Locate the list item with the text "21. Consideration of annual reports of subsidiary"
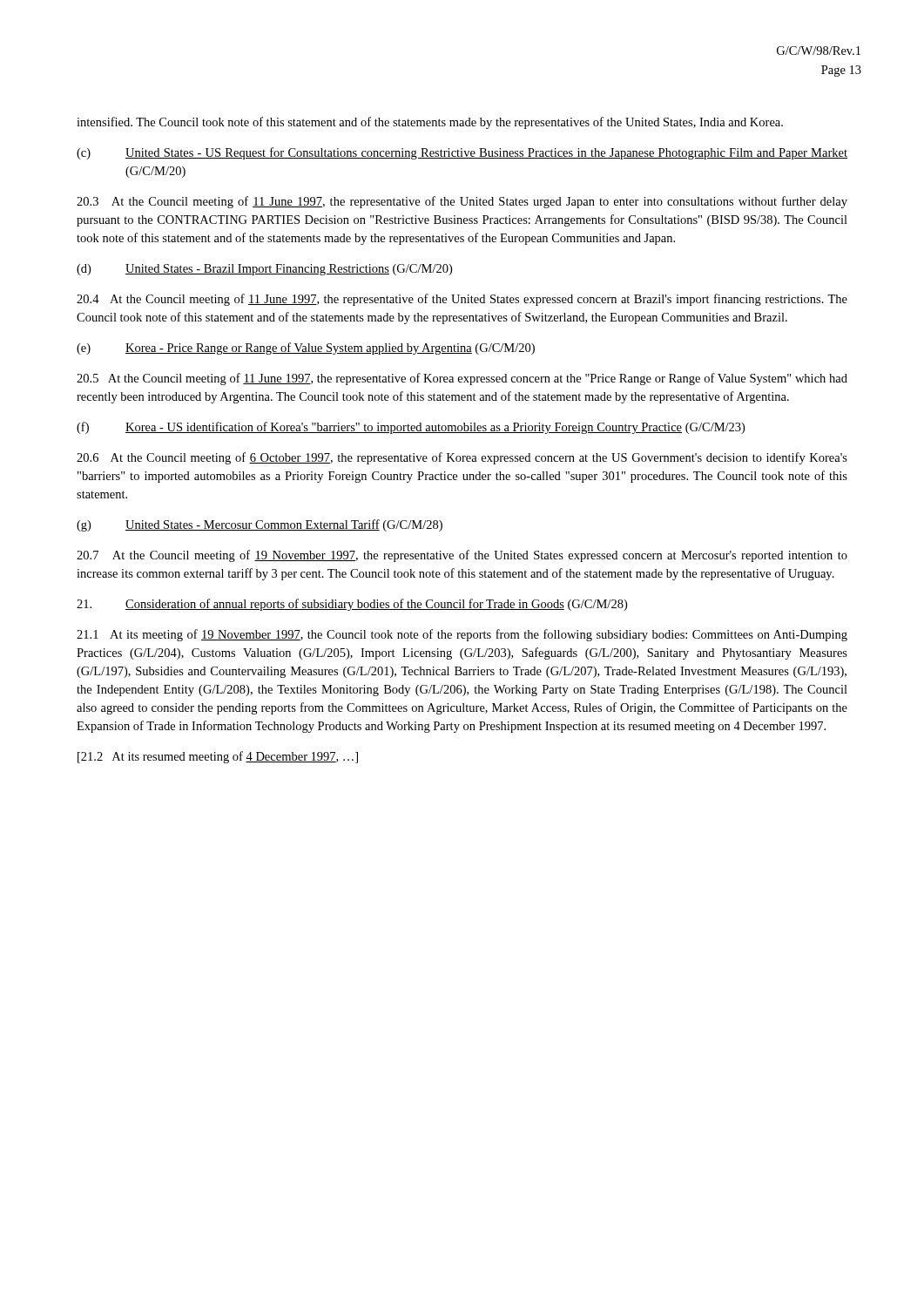The height and width of the screenshot is (1307, 924). (462, 604)
